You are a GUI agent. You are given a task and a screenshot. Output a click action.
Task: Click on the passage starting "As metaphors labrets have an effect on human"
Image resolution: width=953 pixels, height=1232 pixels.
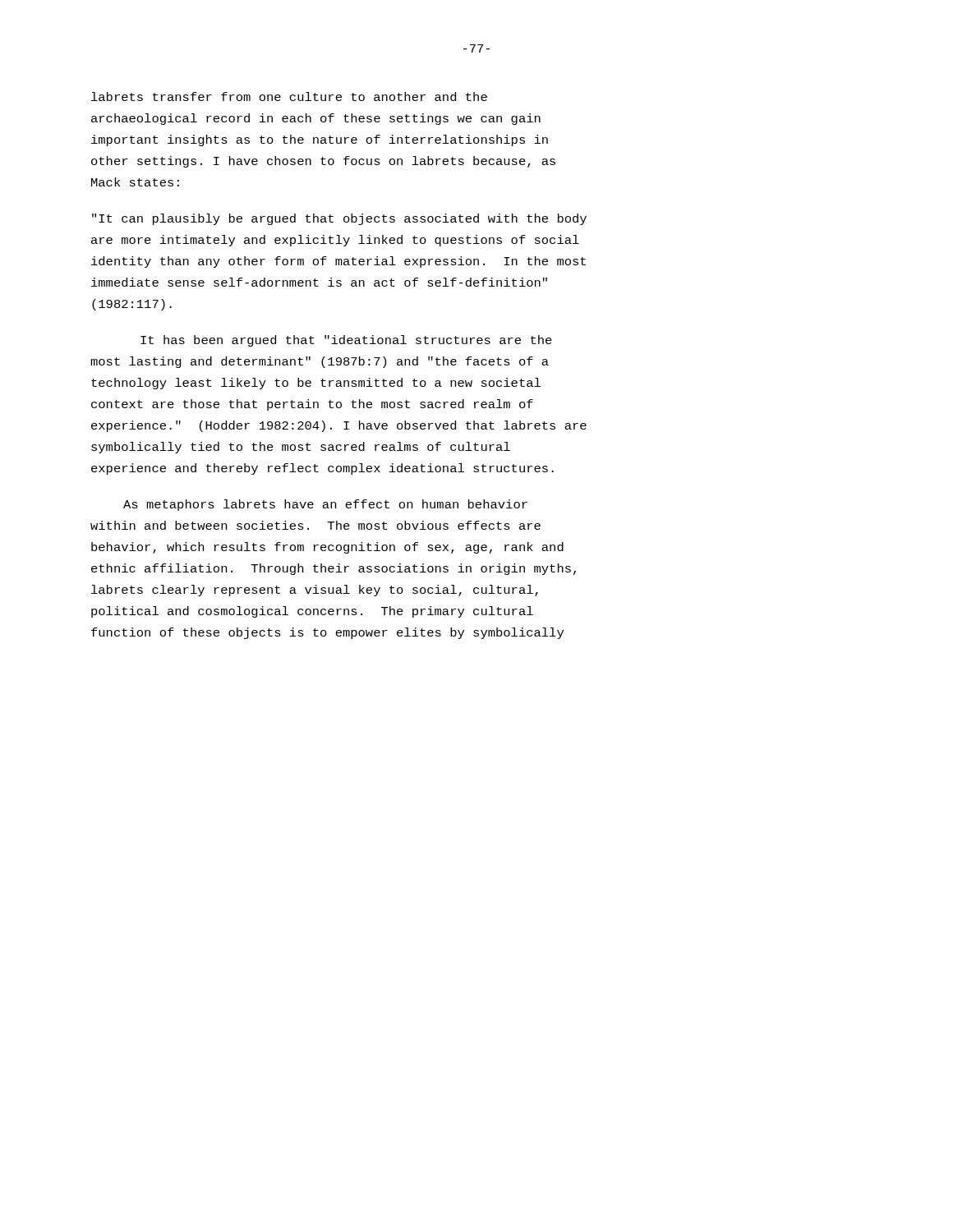tap(476, 569)
